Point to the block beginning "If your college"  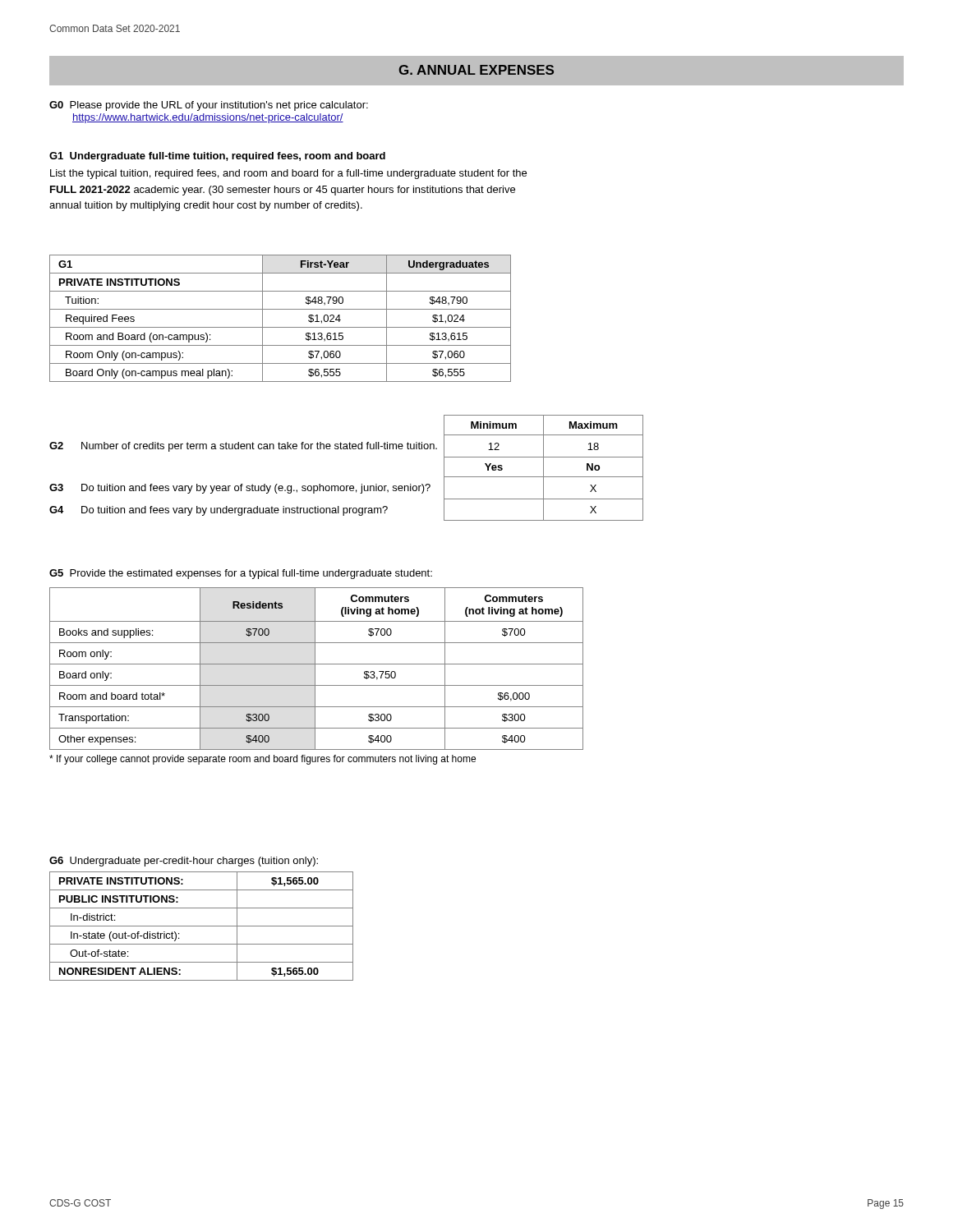pyautogui.click(x=263, y=759)
